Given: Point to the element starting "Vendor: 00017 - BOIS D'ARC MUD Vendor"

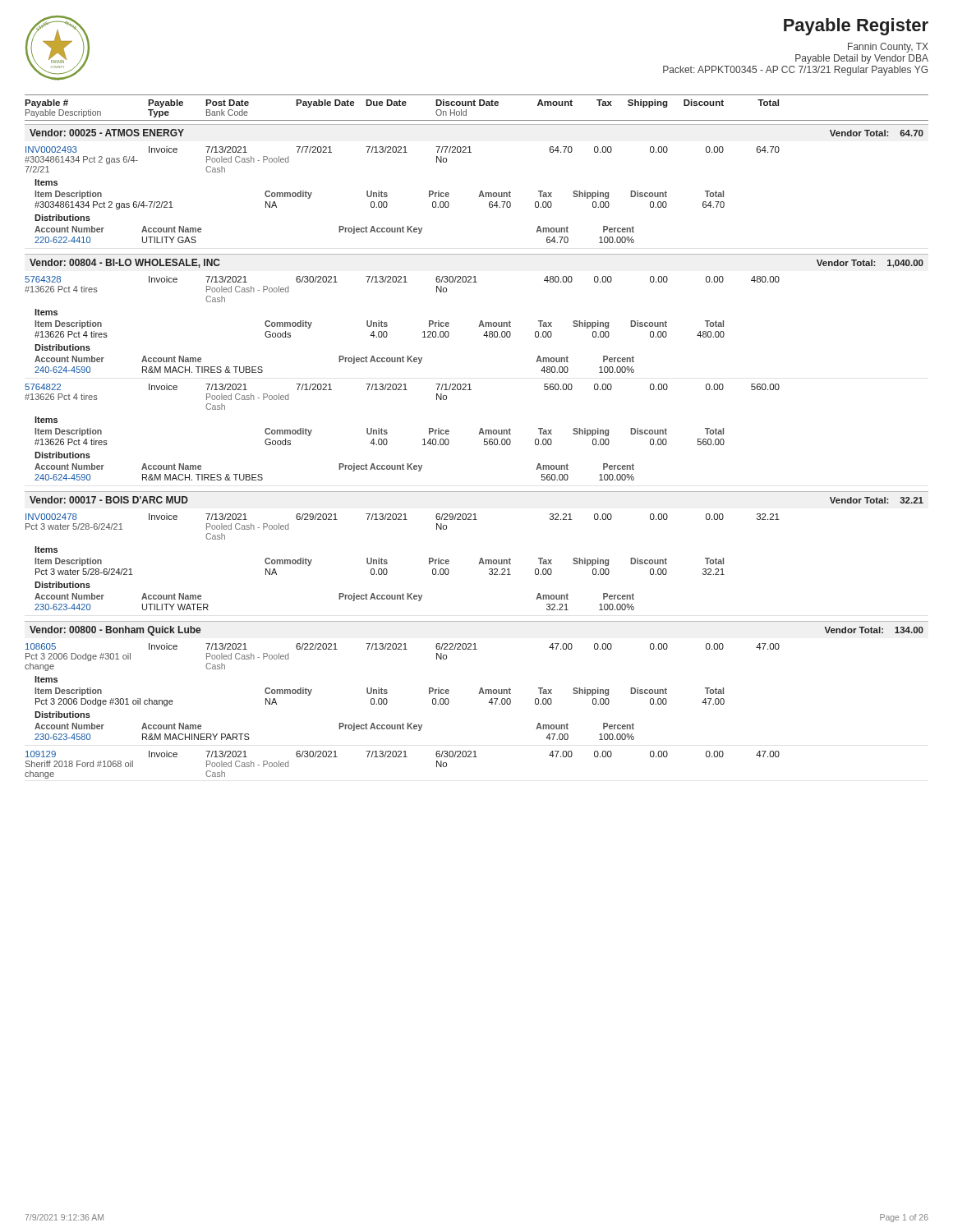Looking at the screenshot, I should [476, 500].
